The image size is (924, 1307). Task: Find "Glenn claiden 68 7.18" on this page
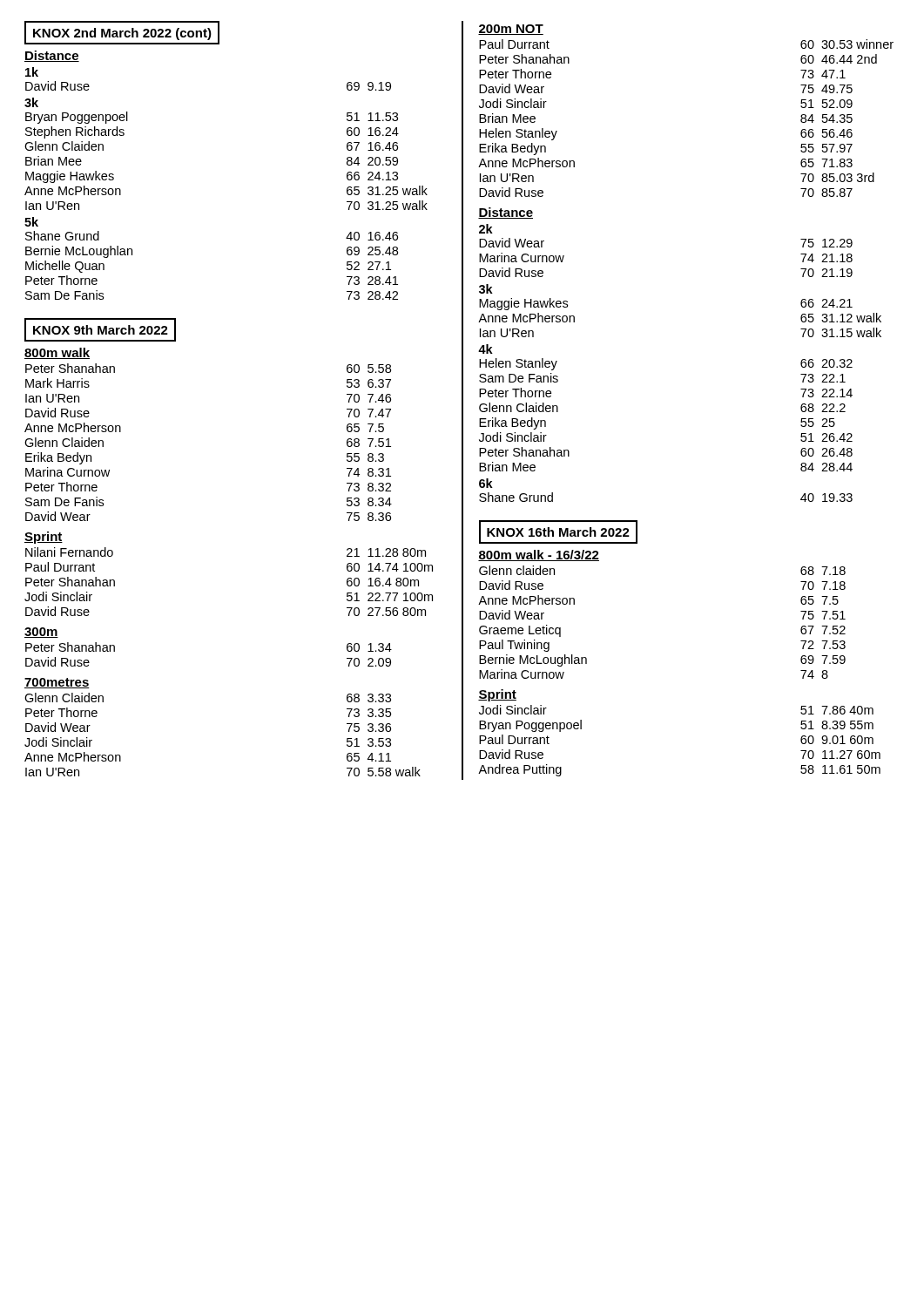[x=518, y=570]
